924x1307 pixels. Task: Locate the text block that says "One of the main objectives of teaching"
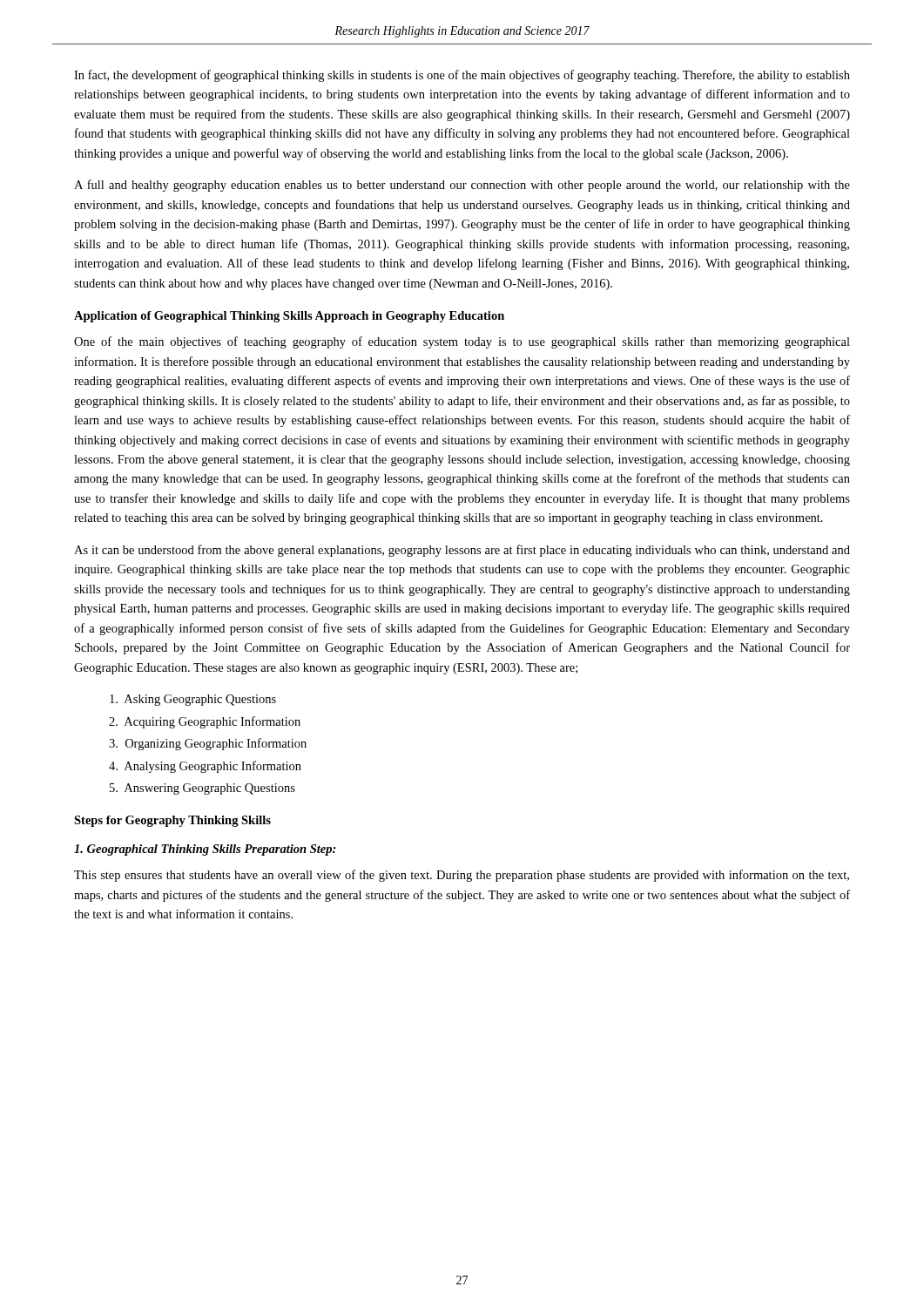pos(462,430)
